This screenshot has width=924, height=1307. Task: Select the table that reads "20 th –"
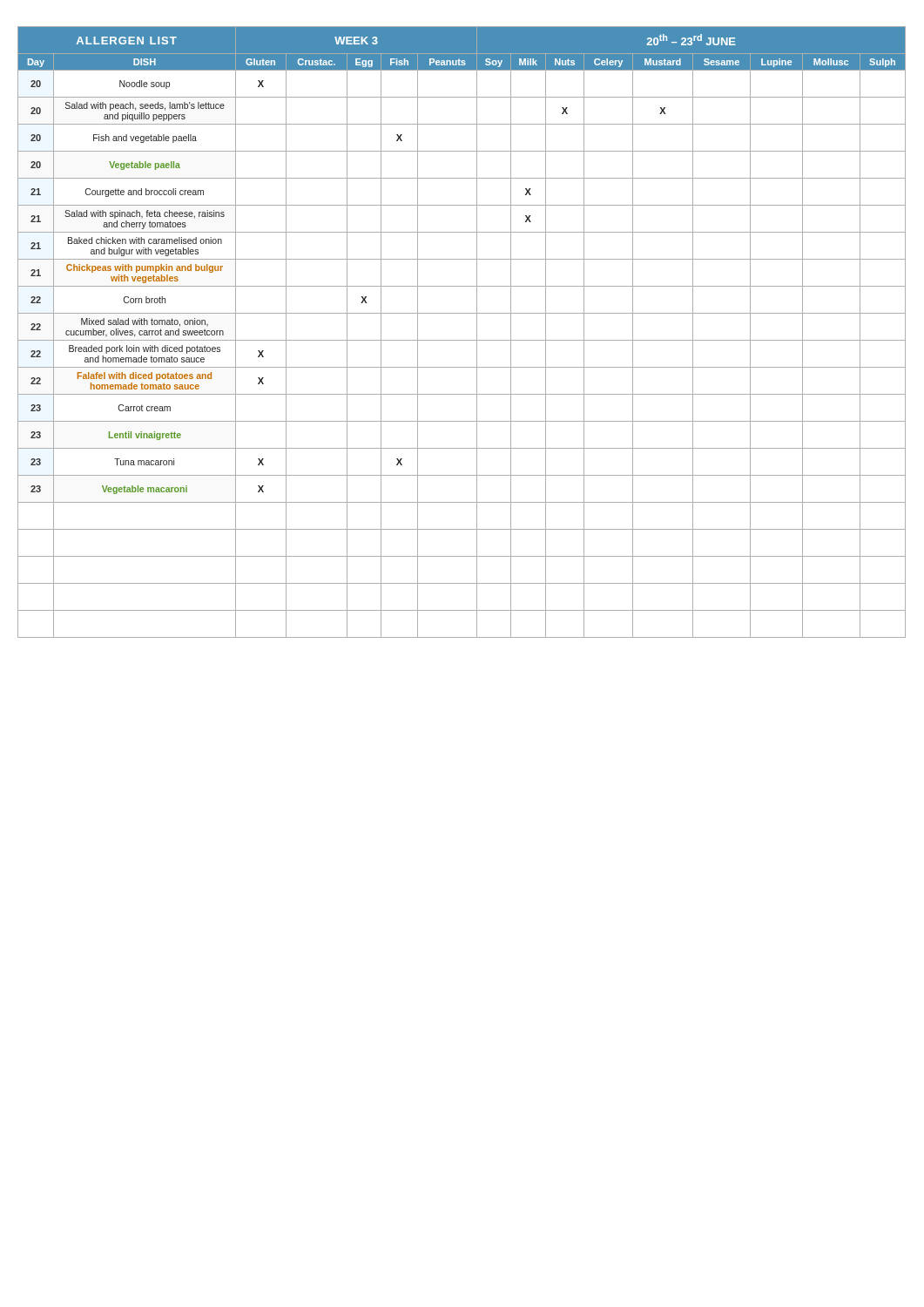(462, 332)
